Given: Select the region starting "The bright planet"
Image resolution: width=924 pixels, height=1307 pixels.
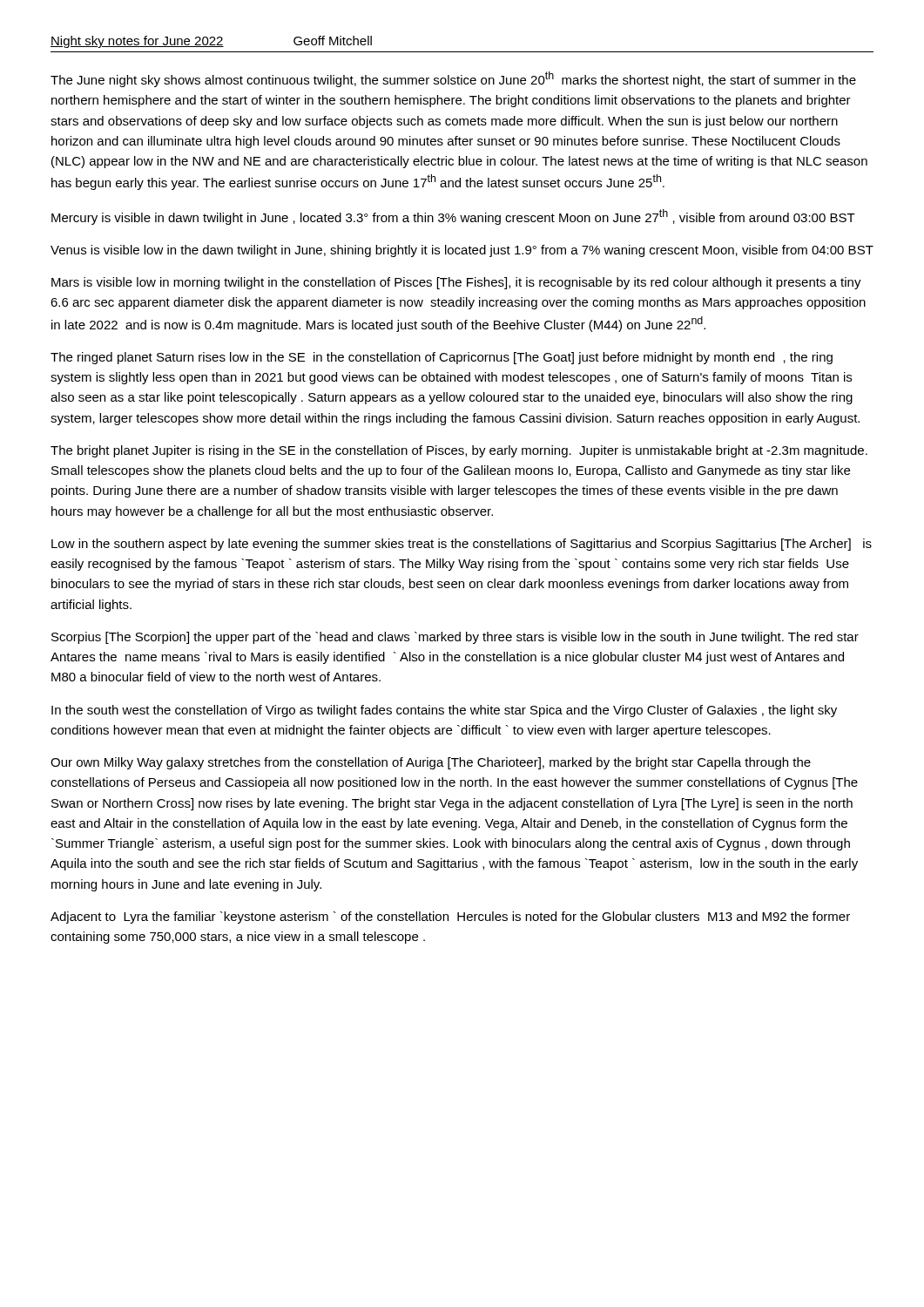Looking at the screenshot, I should pyautogui.click(x=459, y=480).
